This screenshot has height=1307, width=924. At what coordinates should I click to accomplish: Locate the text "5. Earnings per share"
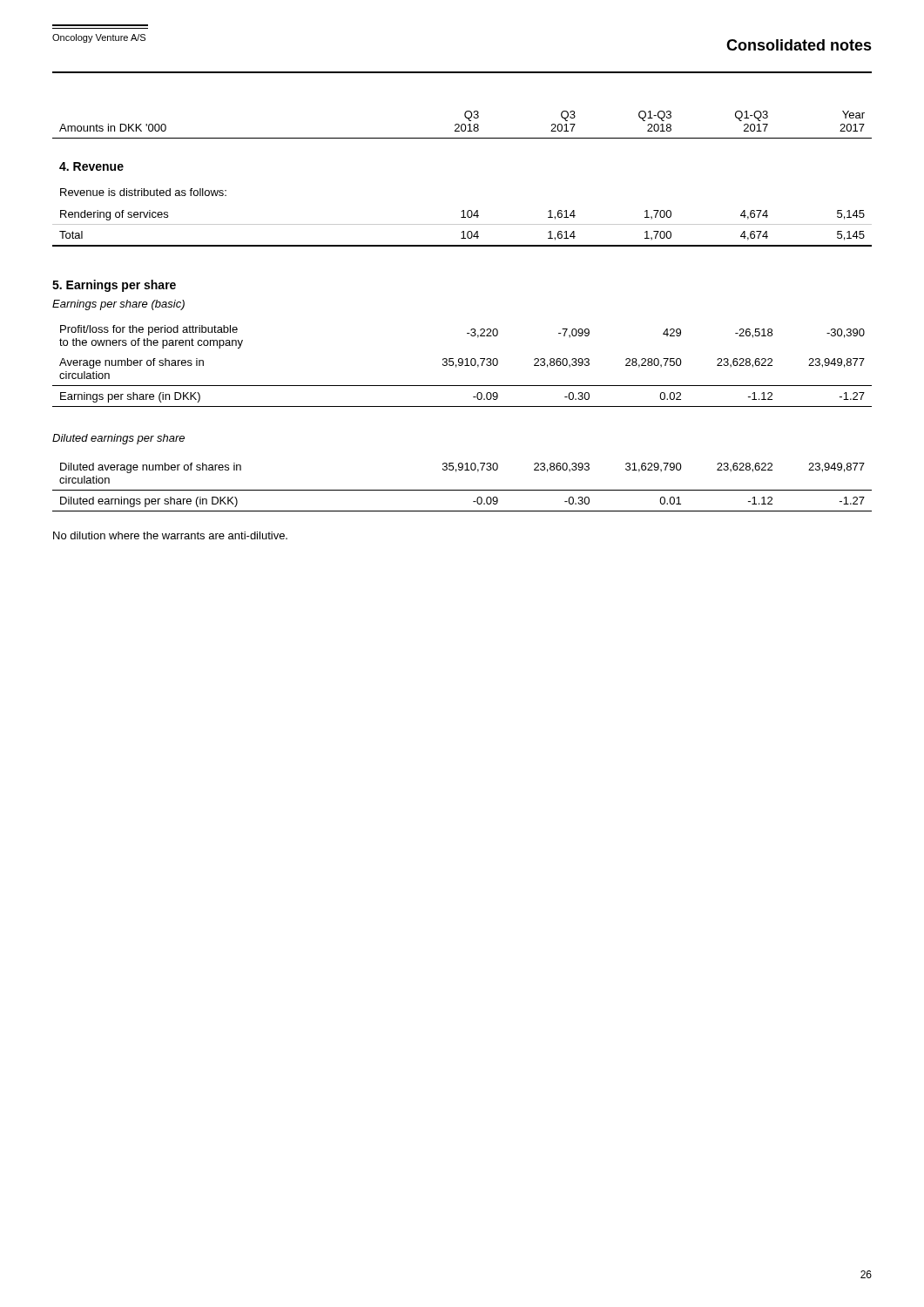click(114, 285)
